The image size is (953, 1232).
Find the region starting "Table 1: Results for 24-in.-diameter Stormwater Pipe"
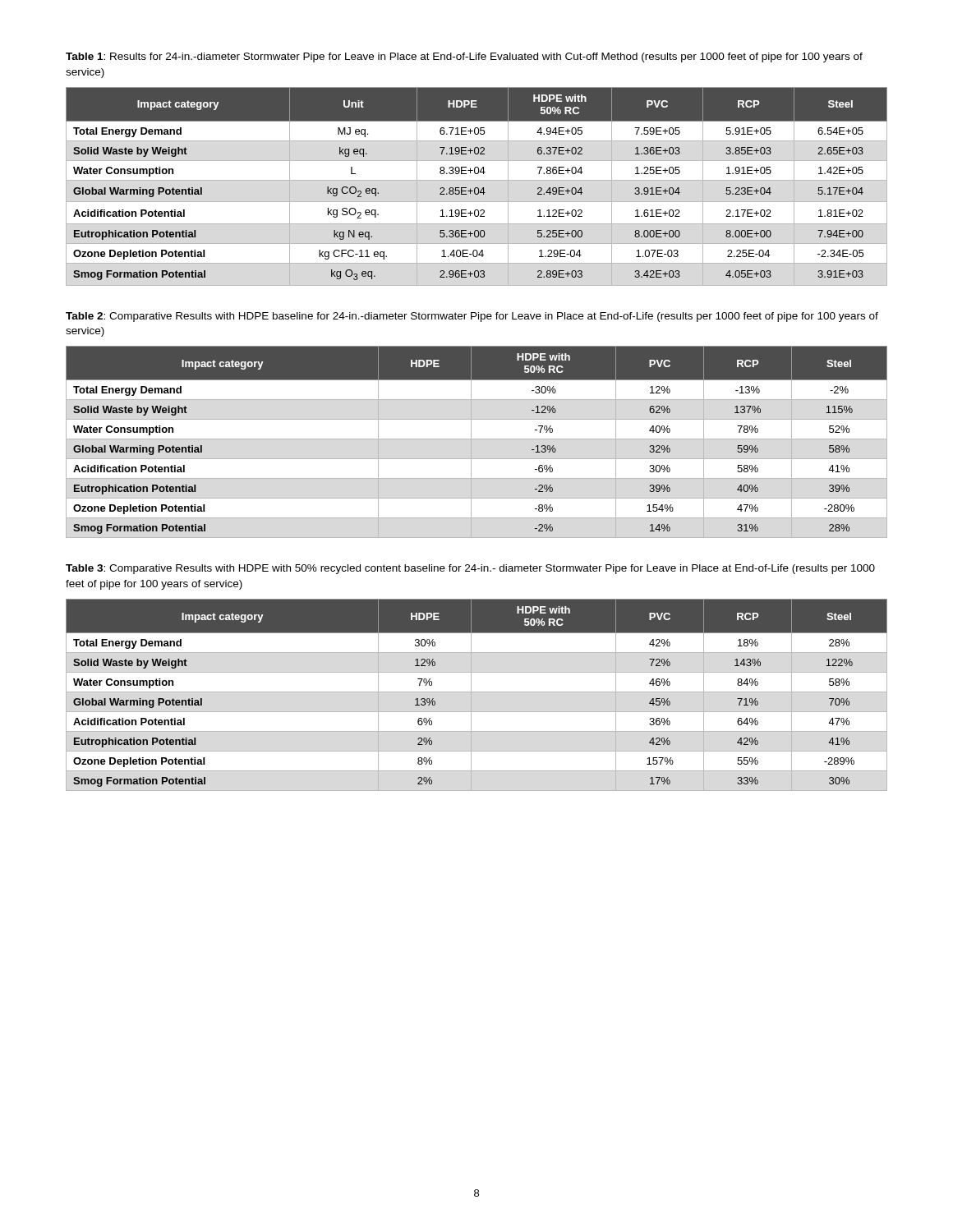[464, 64]
